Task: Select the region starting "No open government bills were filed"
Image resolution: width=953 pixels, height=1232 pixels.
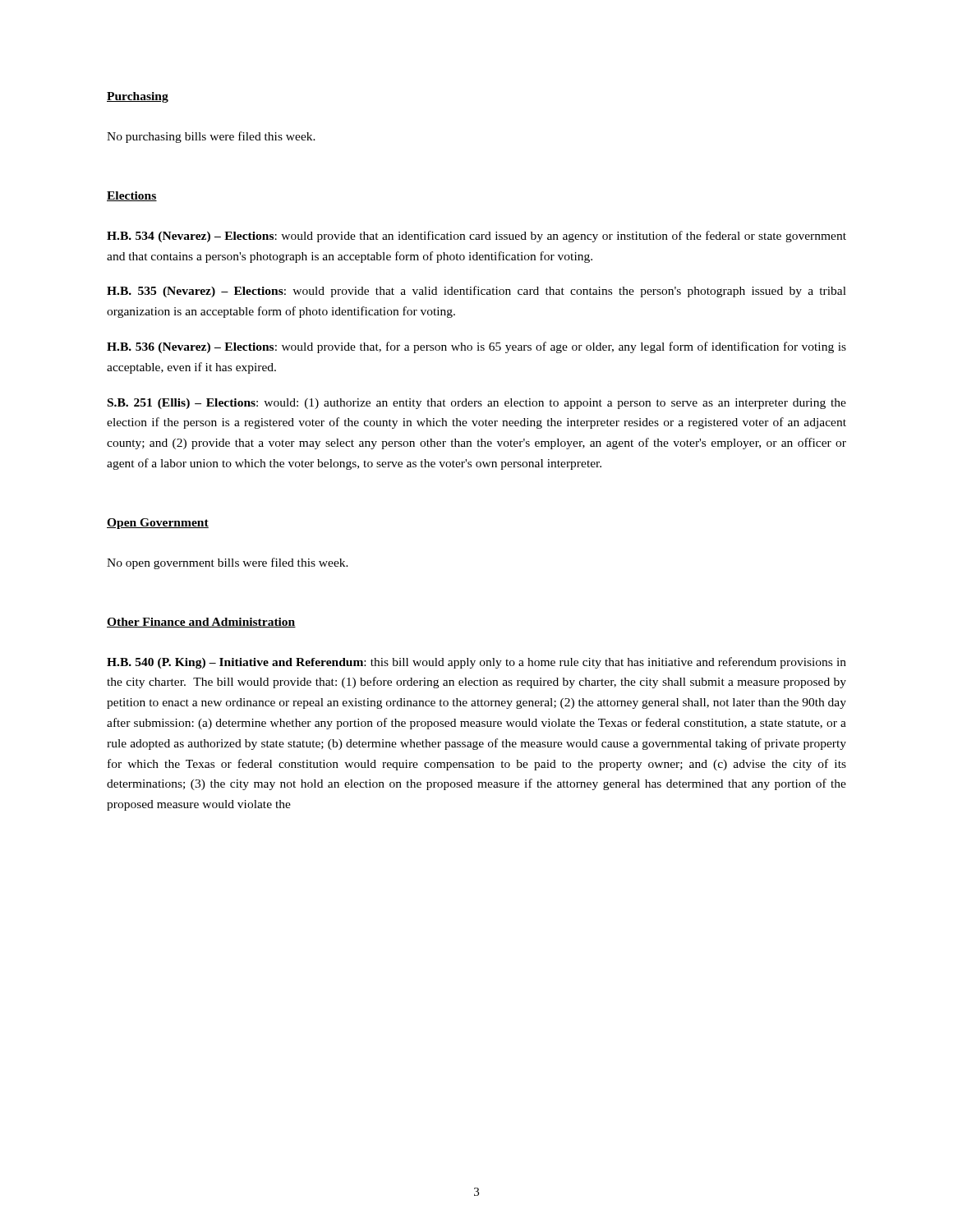Action: click(228, 562)
